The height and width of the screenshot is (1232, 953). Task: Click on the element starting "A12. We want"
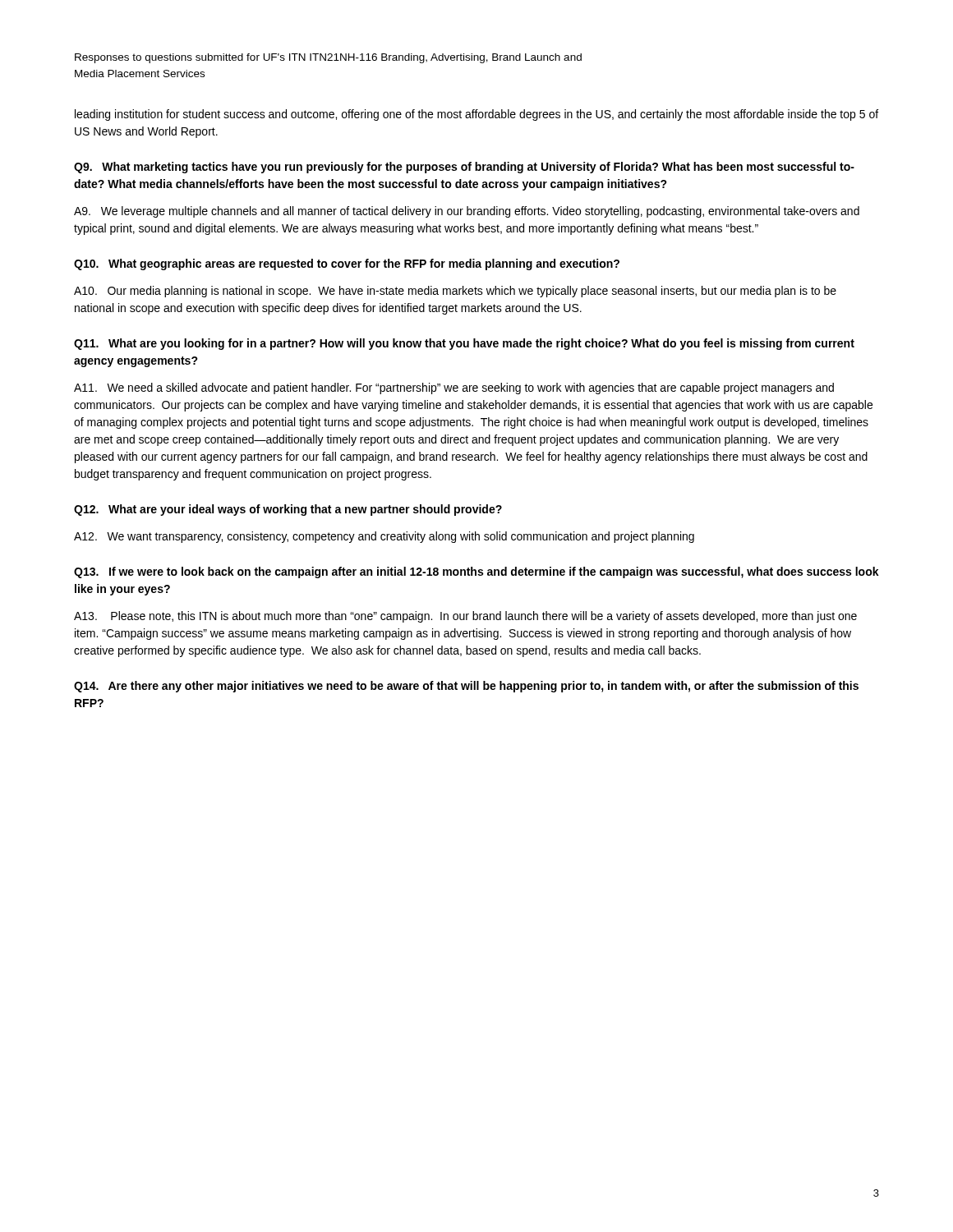[384, 536]
